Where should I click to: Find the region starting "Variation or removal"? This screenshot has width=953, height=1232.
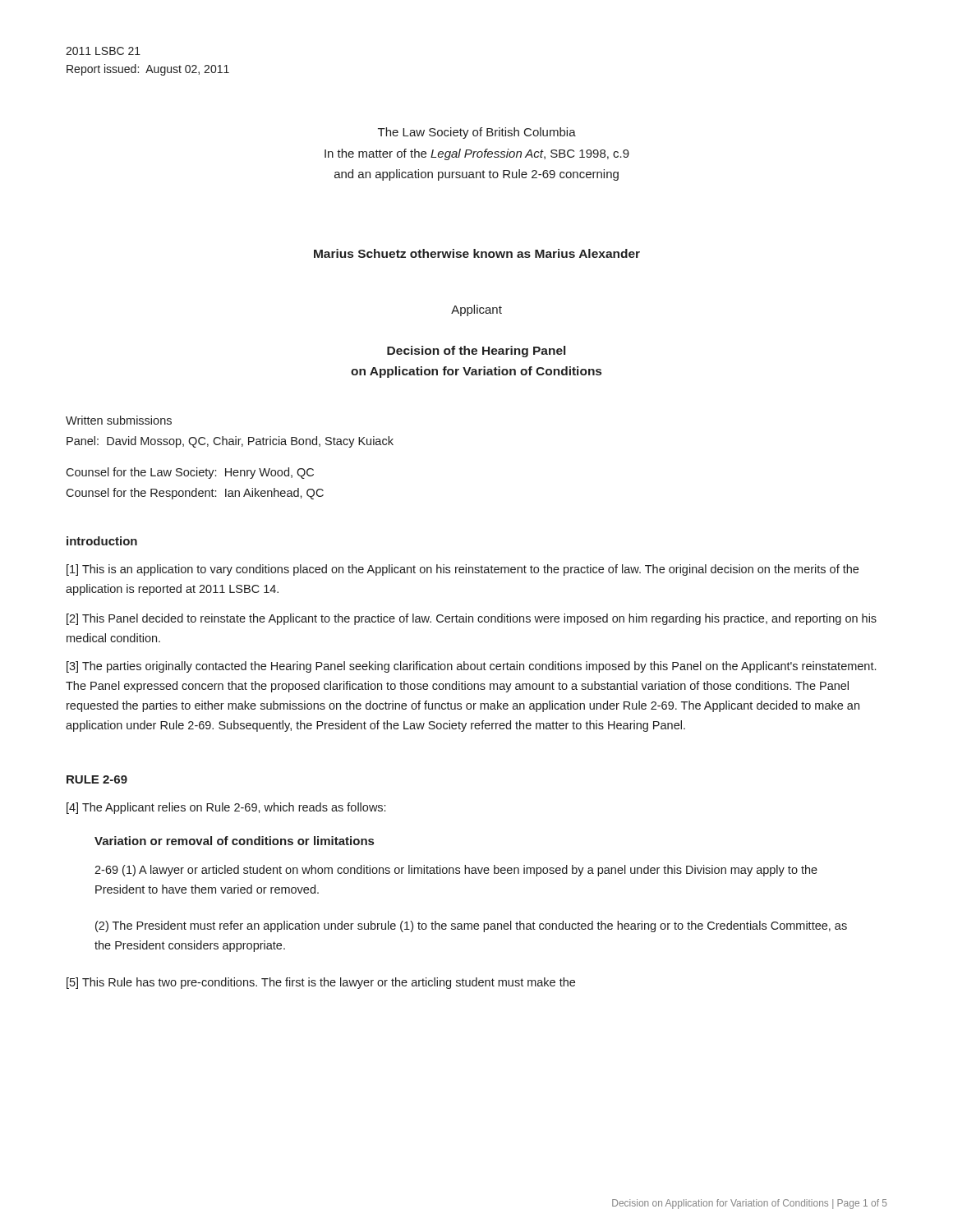234,841
